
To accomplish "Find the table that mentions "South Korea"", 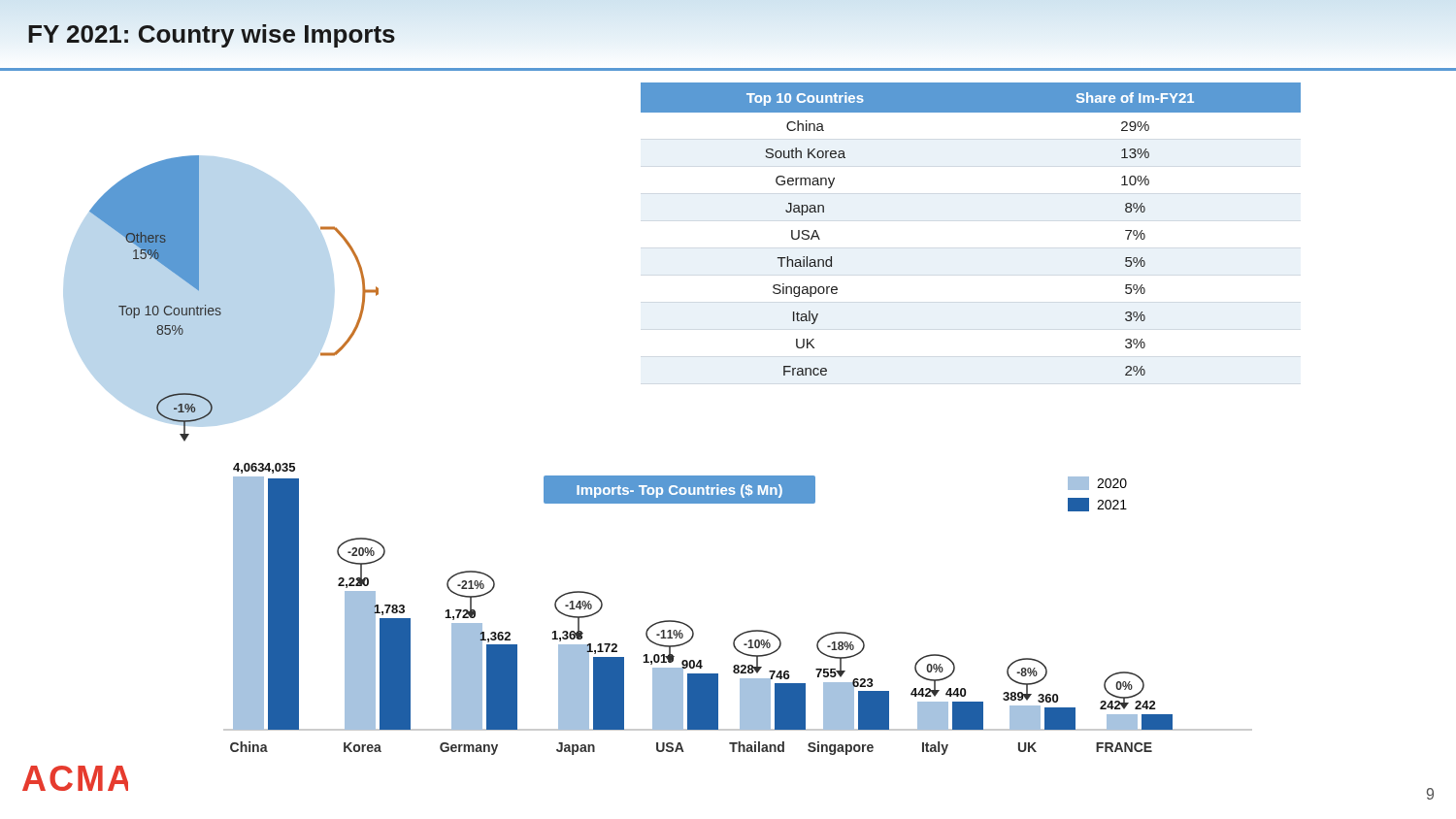I will 971,233.
